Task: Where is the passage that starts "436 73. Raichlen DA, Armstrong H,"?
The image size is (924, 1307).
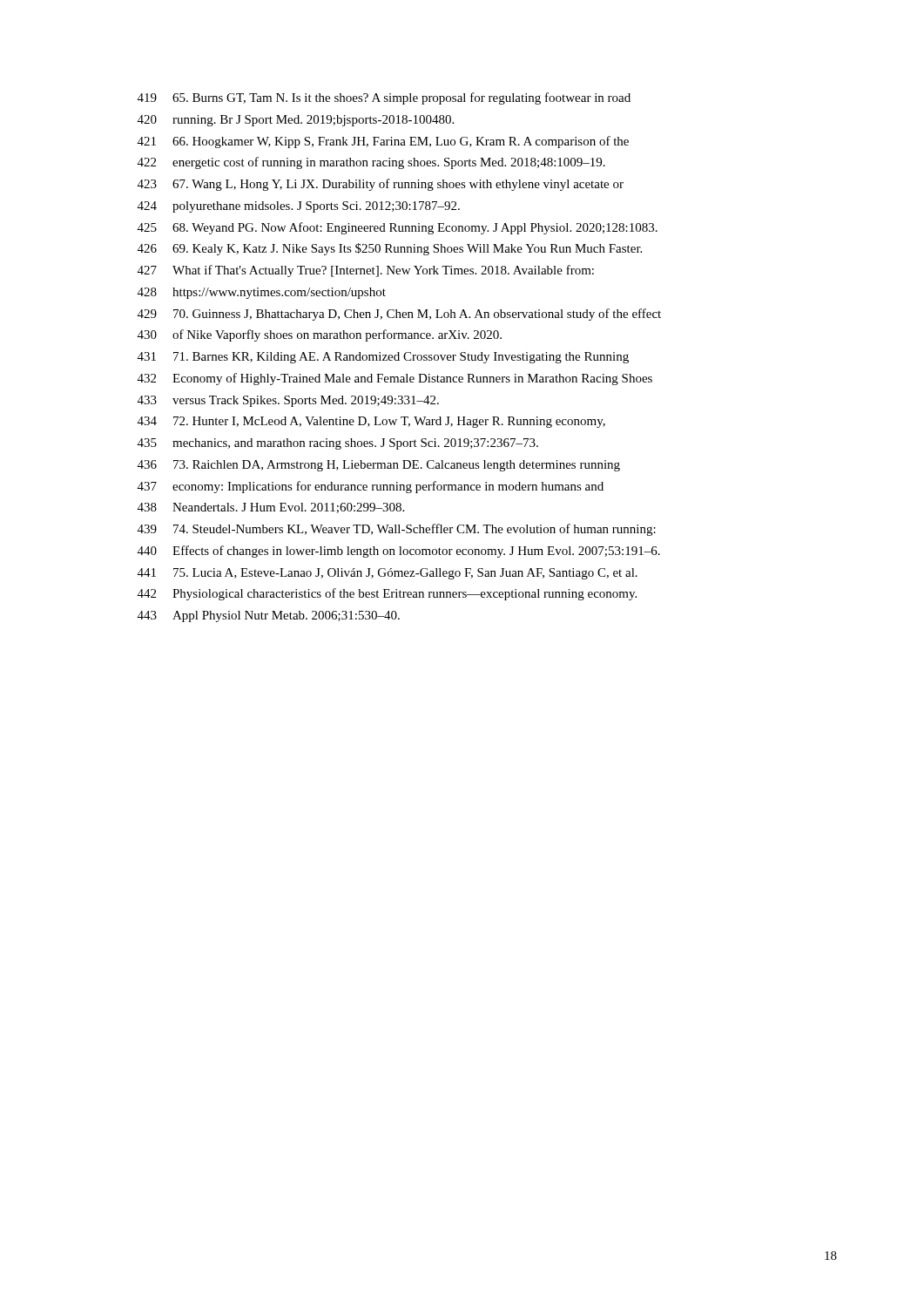Action: (x=462, y=465)
